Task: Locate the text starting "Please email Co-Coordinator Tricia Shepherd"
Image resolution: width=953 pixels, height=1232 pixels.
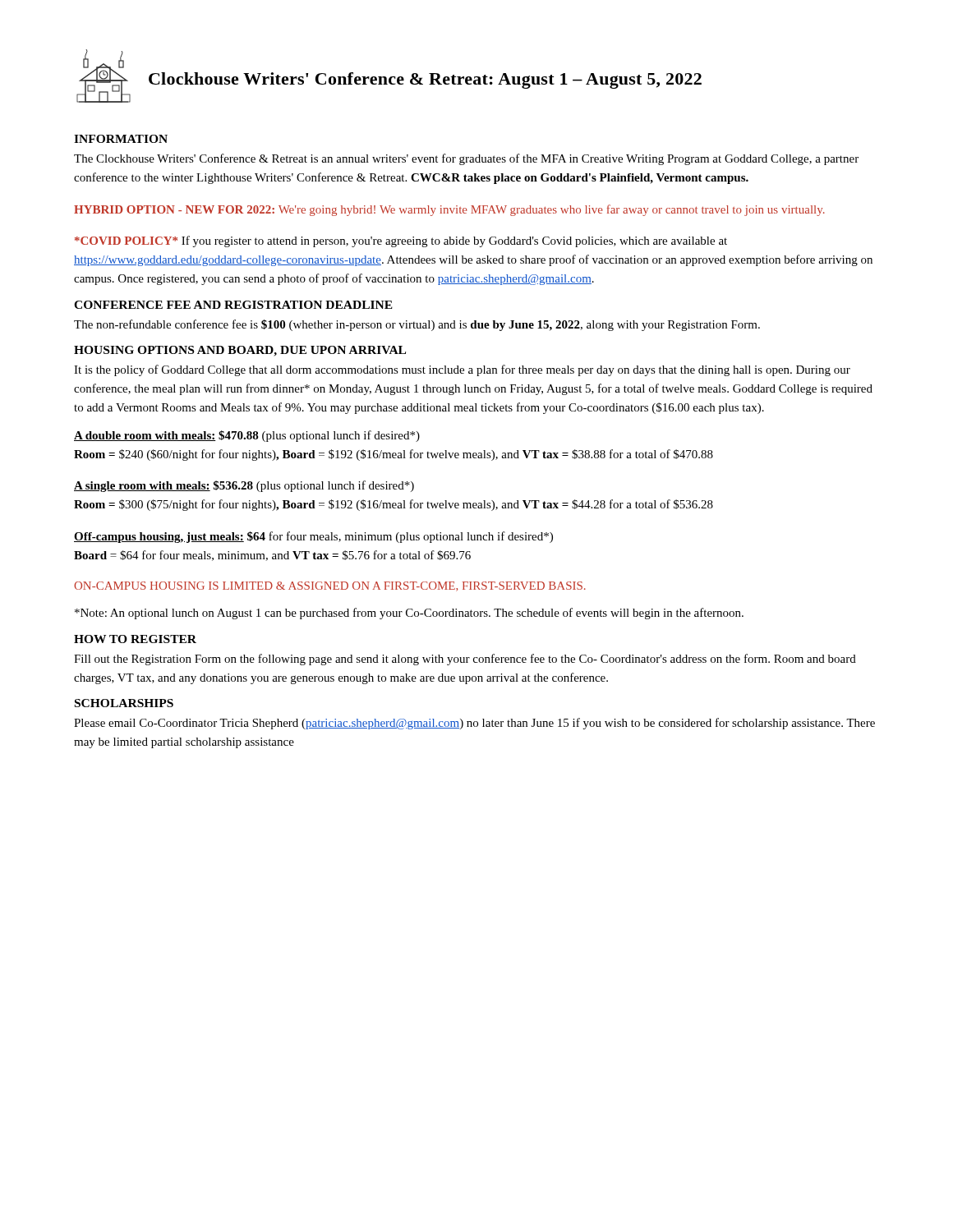Action: [476, 733]
